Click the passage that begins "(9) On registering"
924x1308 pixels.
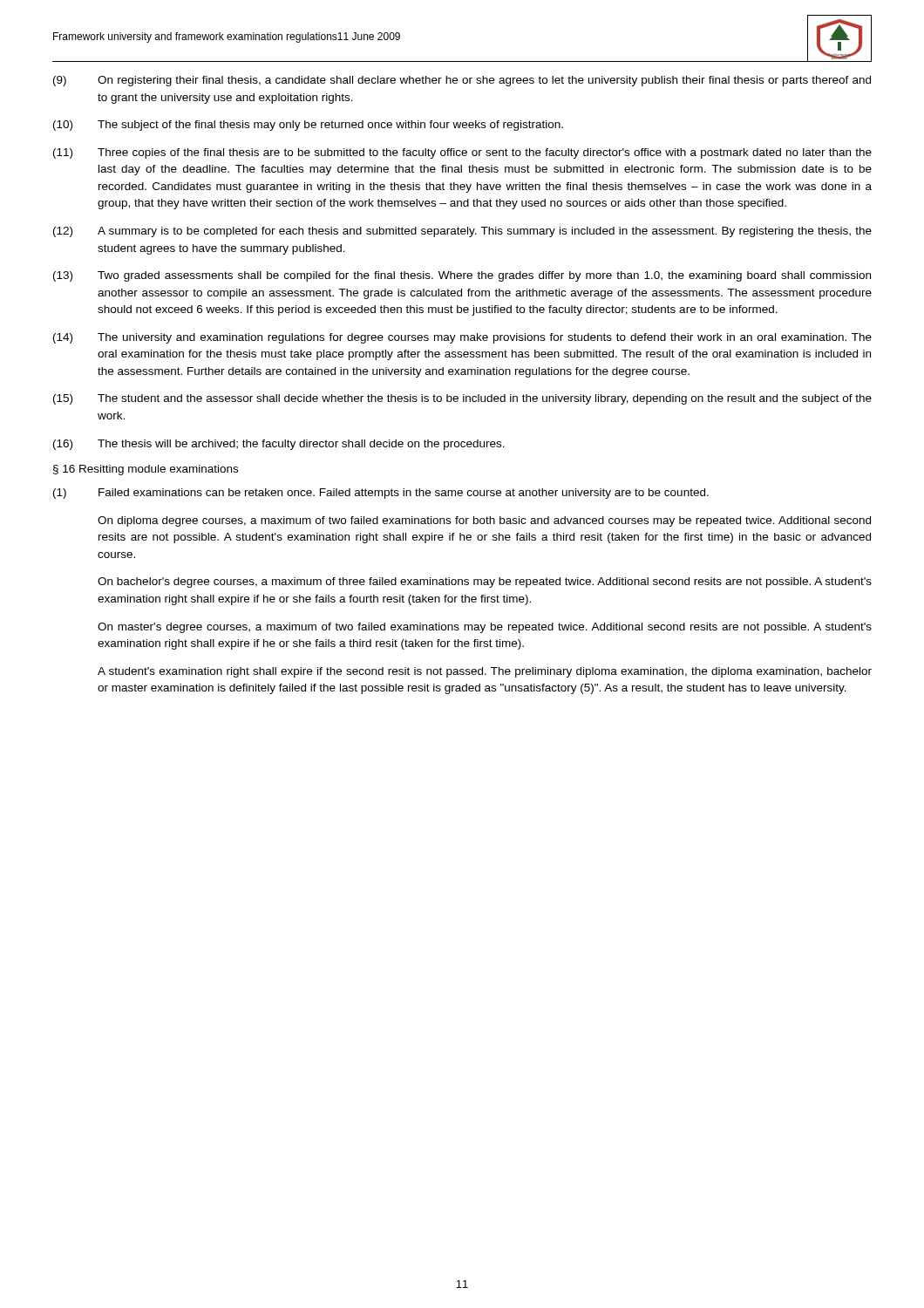pyautogui.click(x=462, y=89)
